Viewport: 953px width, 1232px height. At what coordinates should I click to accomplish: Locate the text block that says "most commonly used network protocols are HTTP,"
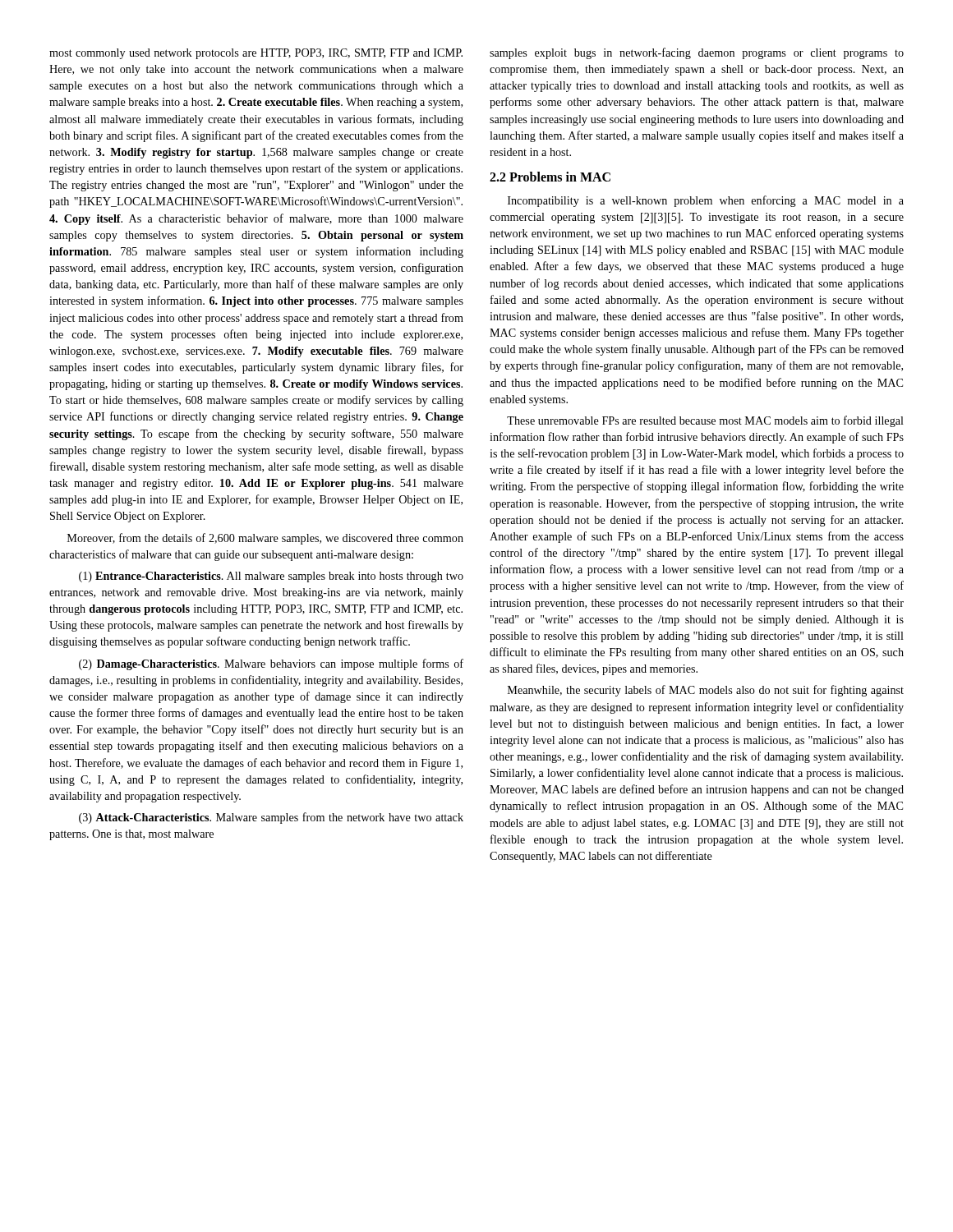click(x=256, y=443)
